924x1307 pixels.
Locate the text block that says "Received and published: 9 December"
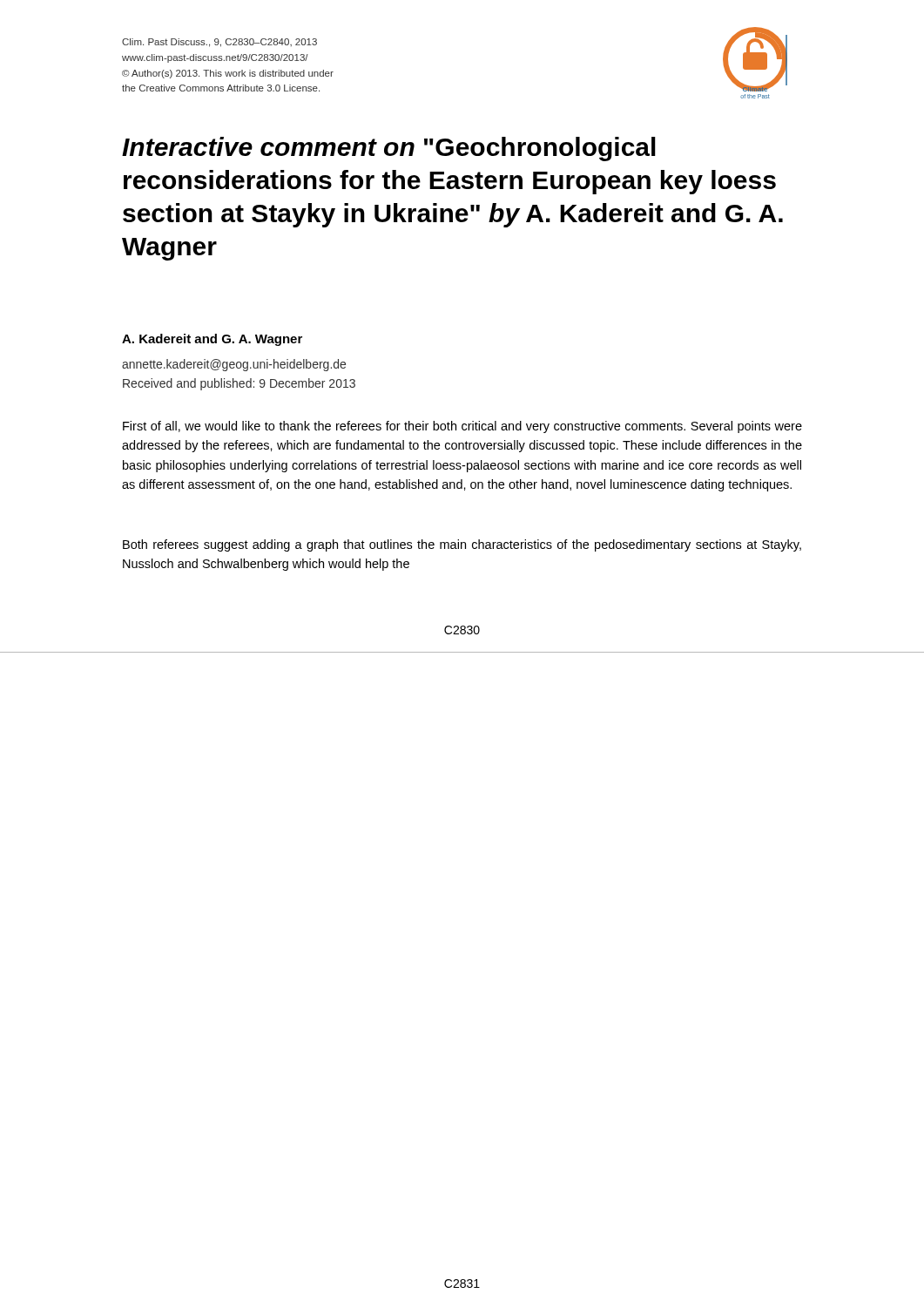point(239,384)
